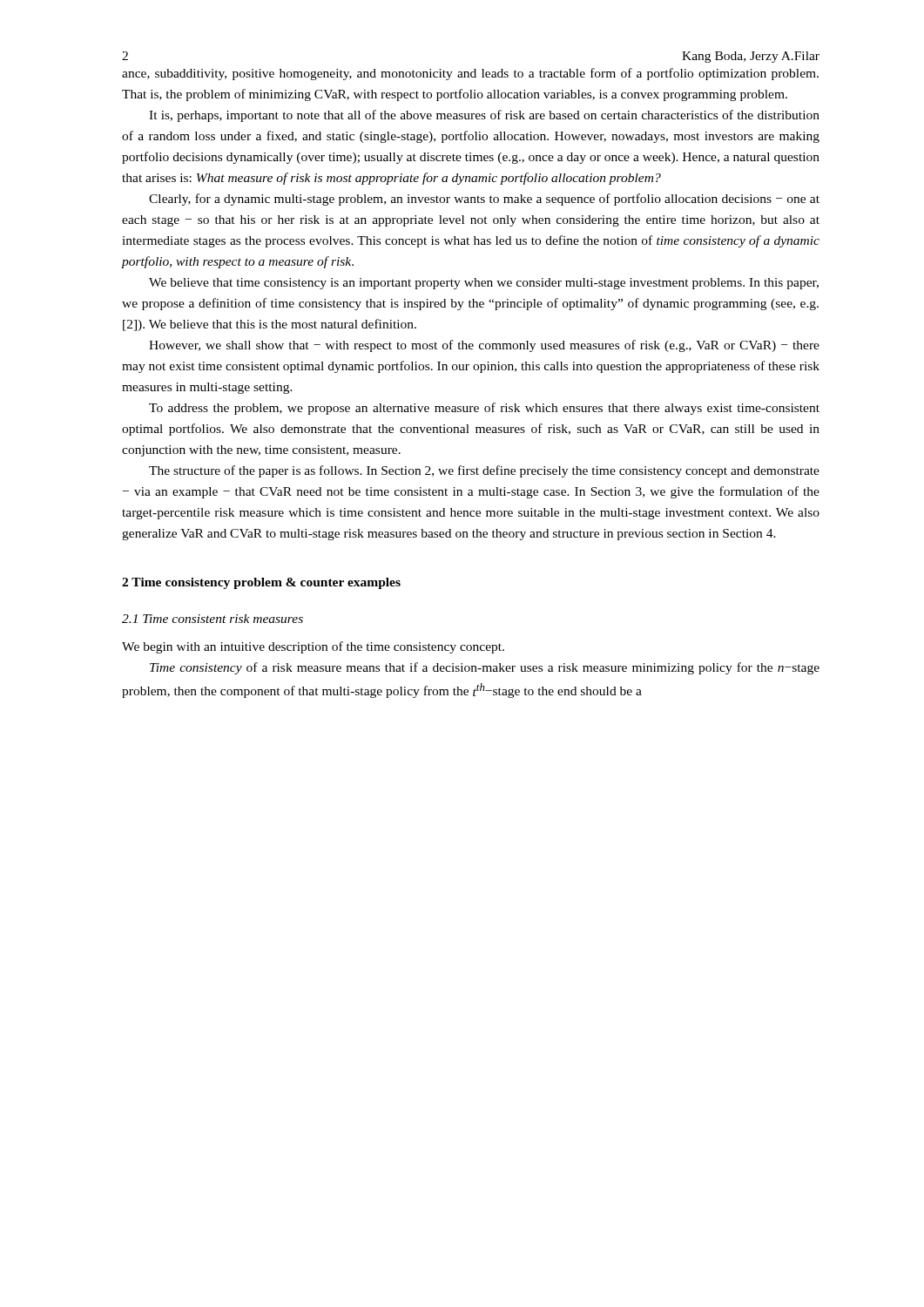Where is the passage that starts "We begin with"?
The width and height of the screenshot is (924, 1307).
[471, 647]
